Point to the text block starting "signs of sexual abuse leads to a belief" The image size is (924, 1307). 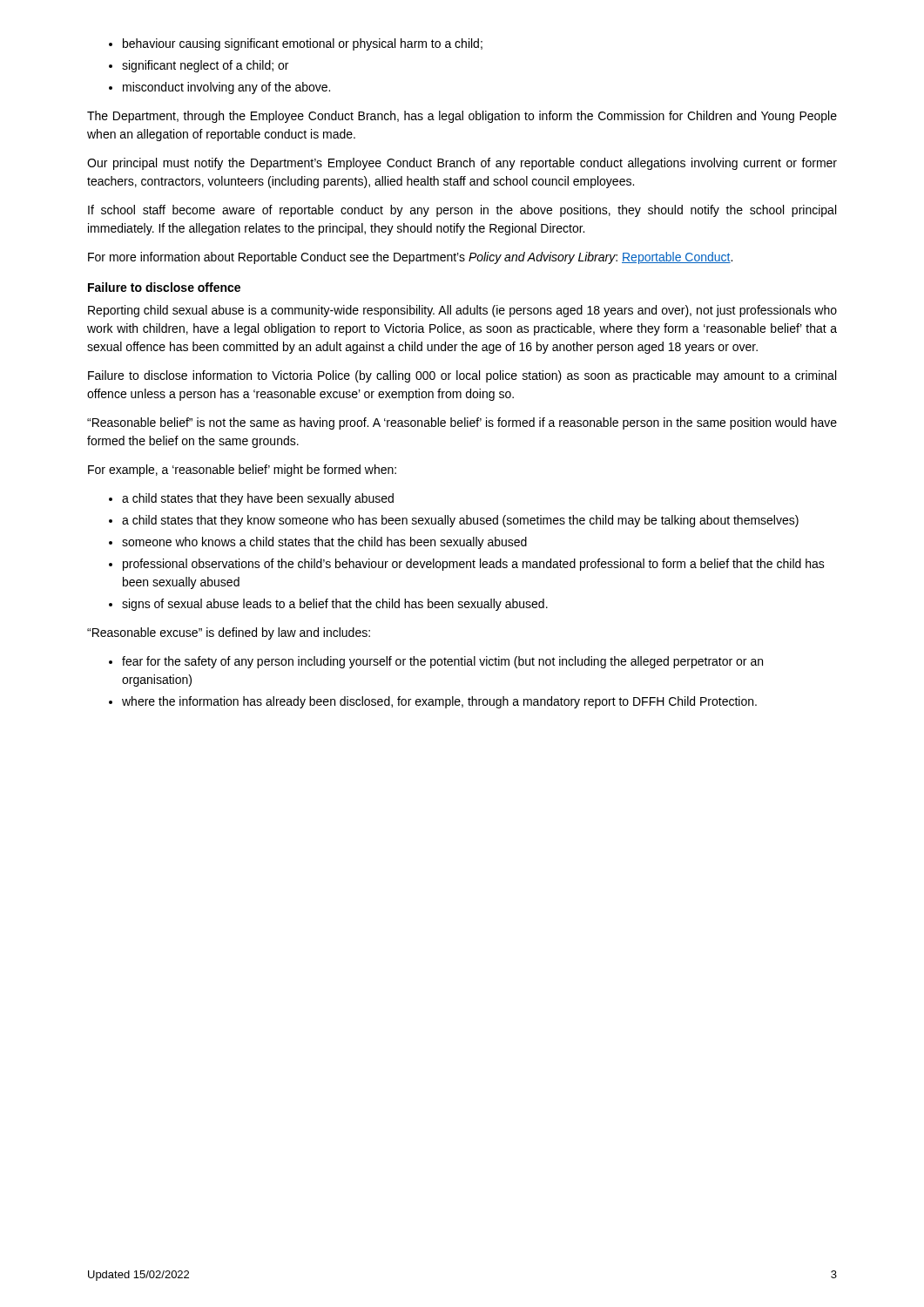[x=479, y=604]
